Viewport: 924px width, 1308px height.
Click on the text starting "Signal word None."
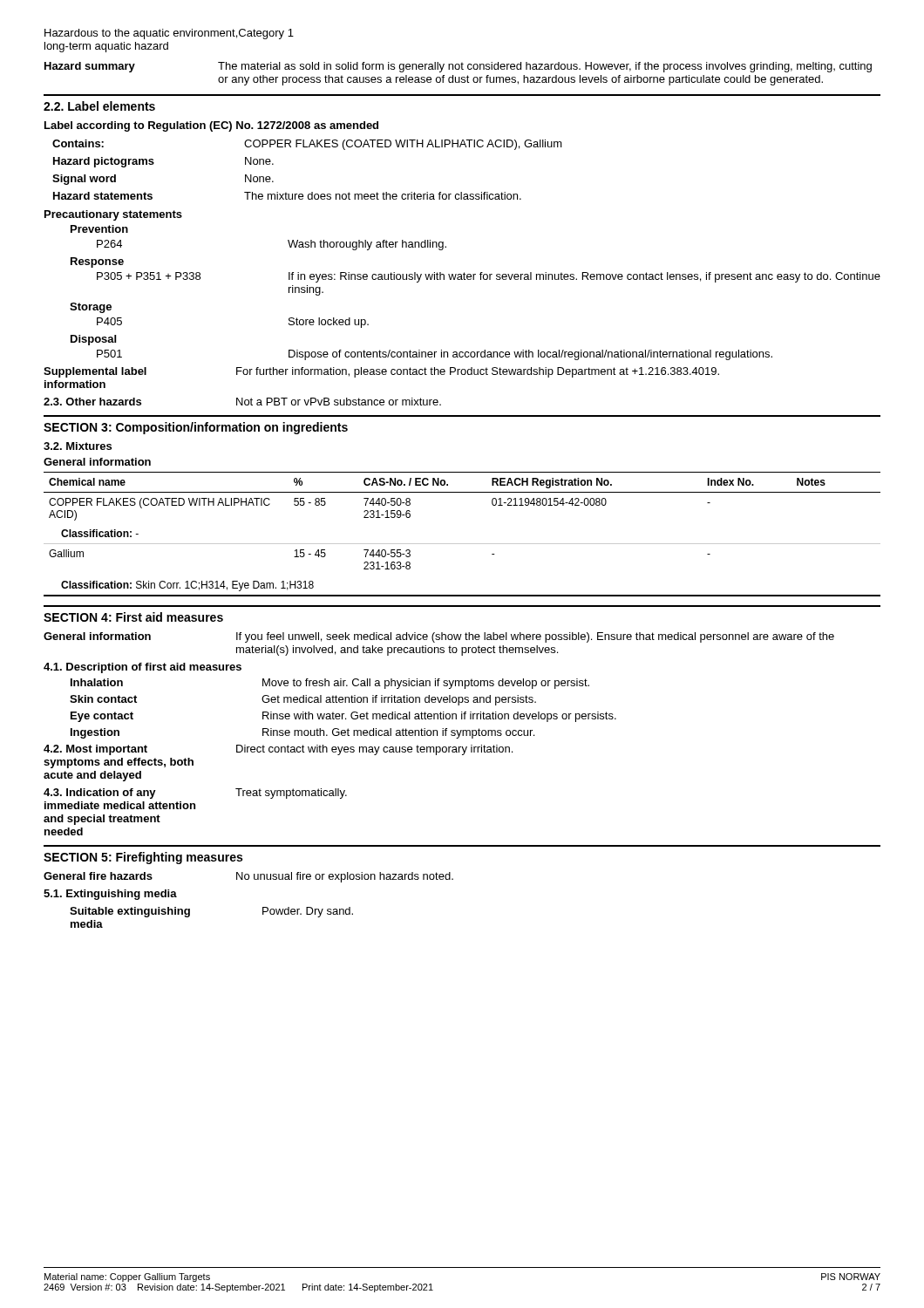(78, 179)
